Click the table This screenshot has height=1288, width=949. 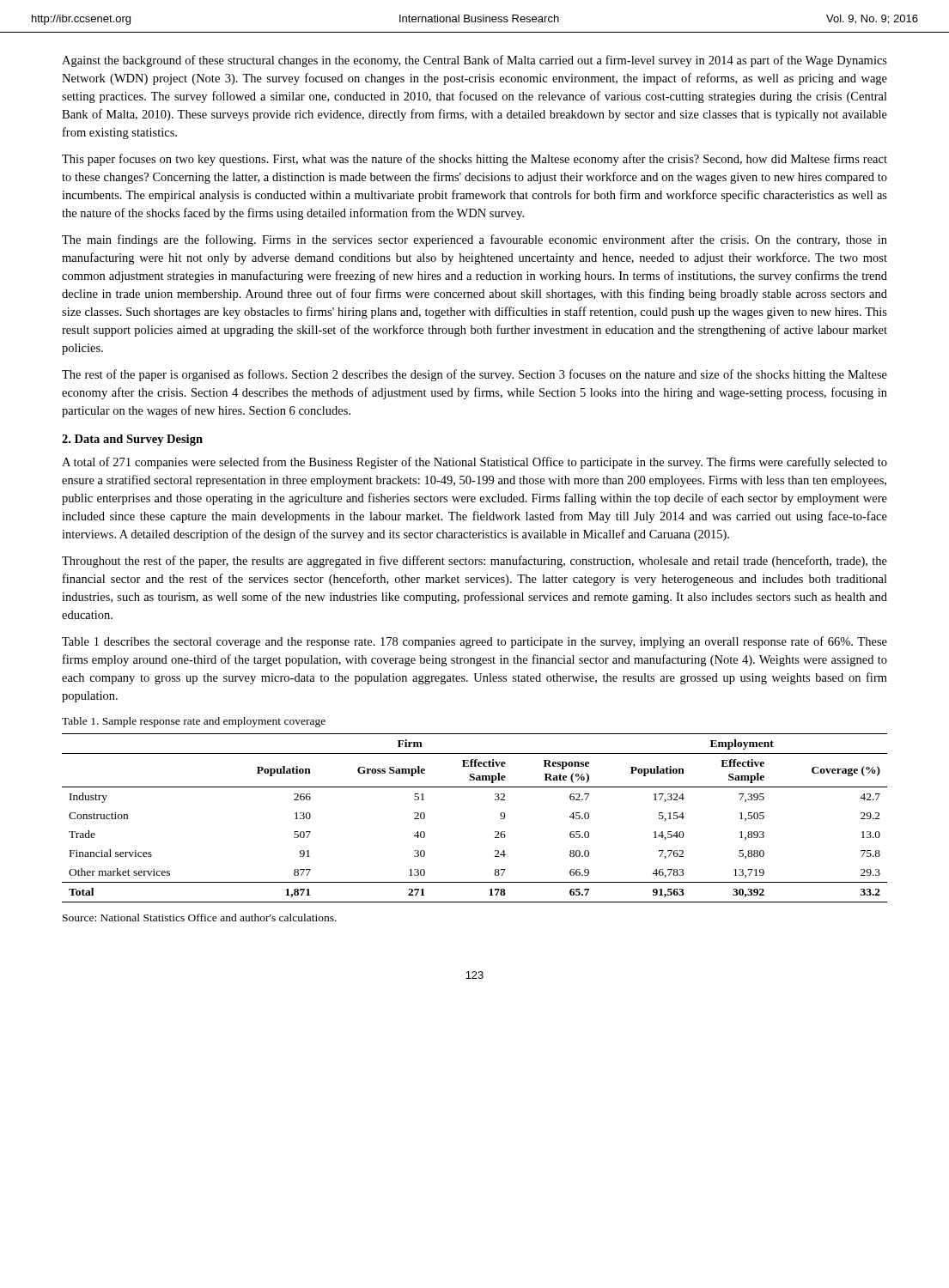(474, 817)
